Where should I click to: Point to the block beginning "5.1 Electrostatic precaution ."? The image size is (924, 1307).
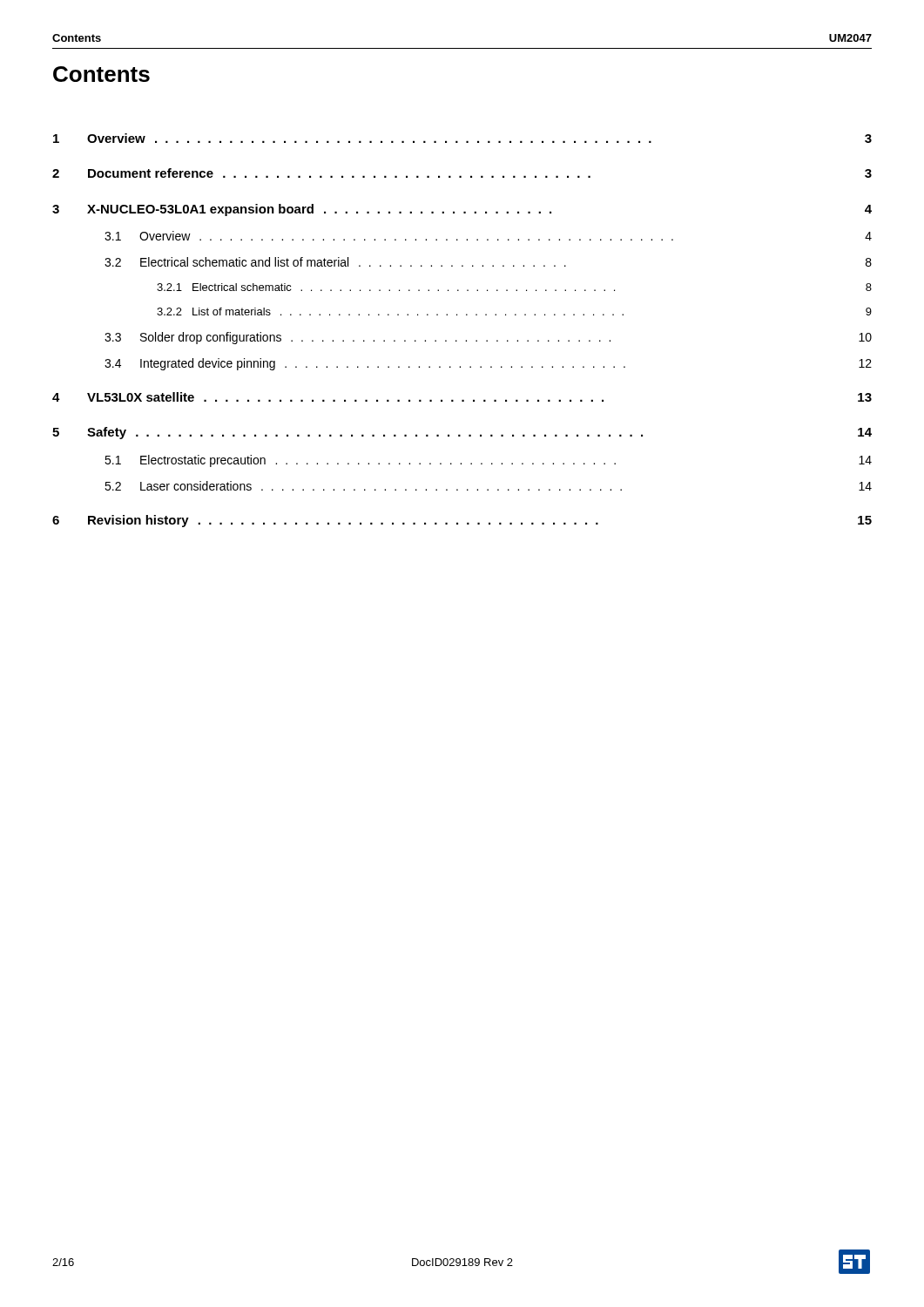(488, 460)
